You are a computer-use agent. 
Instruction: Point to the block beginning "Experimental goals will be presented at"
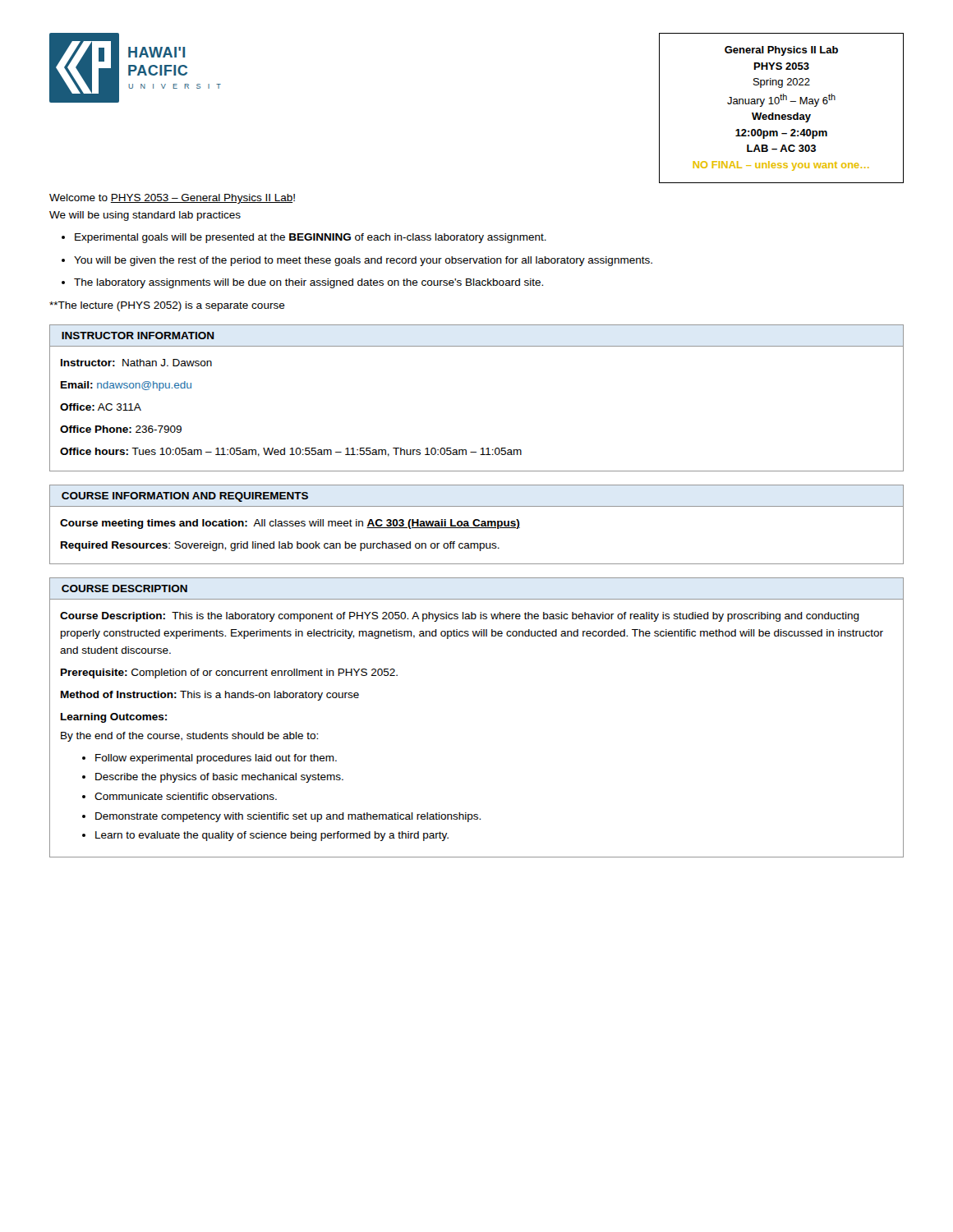click(310, 237)
